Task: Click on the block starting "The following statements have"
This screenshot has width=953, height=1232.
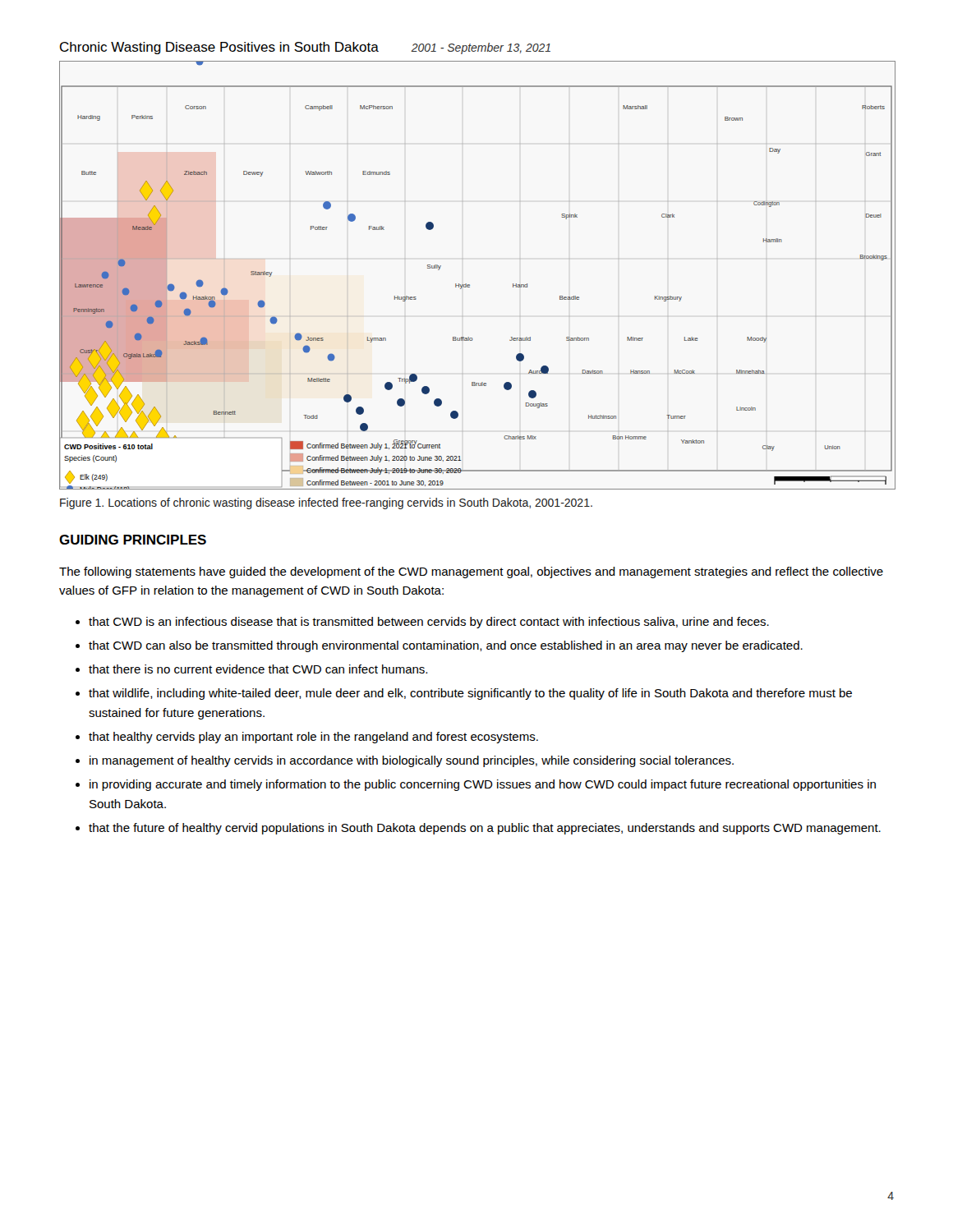Action: click(x=471, y=581)
